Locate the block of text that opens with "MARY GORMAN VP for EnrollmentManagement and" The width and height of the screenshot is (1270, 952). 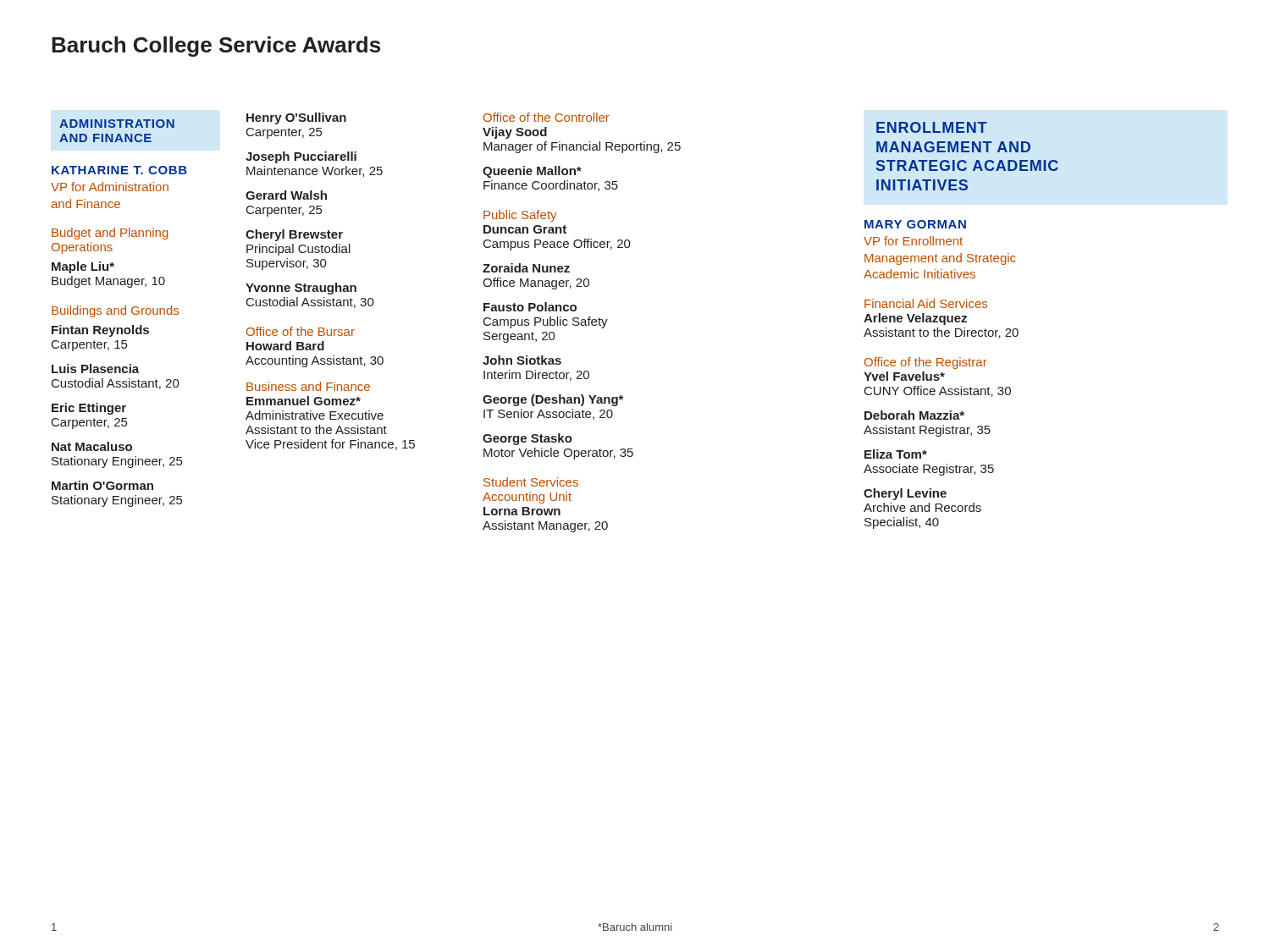click(915, 224)
